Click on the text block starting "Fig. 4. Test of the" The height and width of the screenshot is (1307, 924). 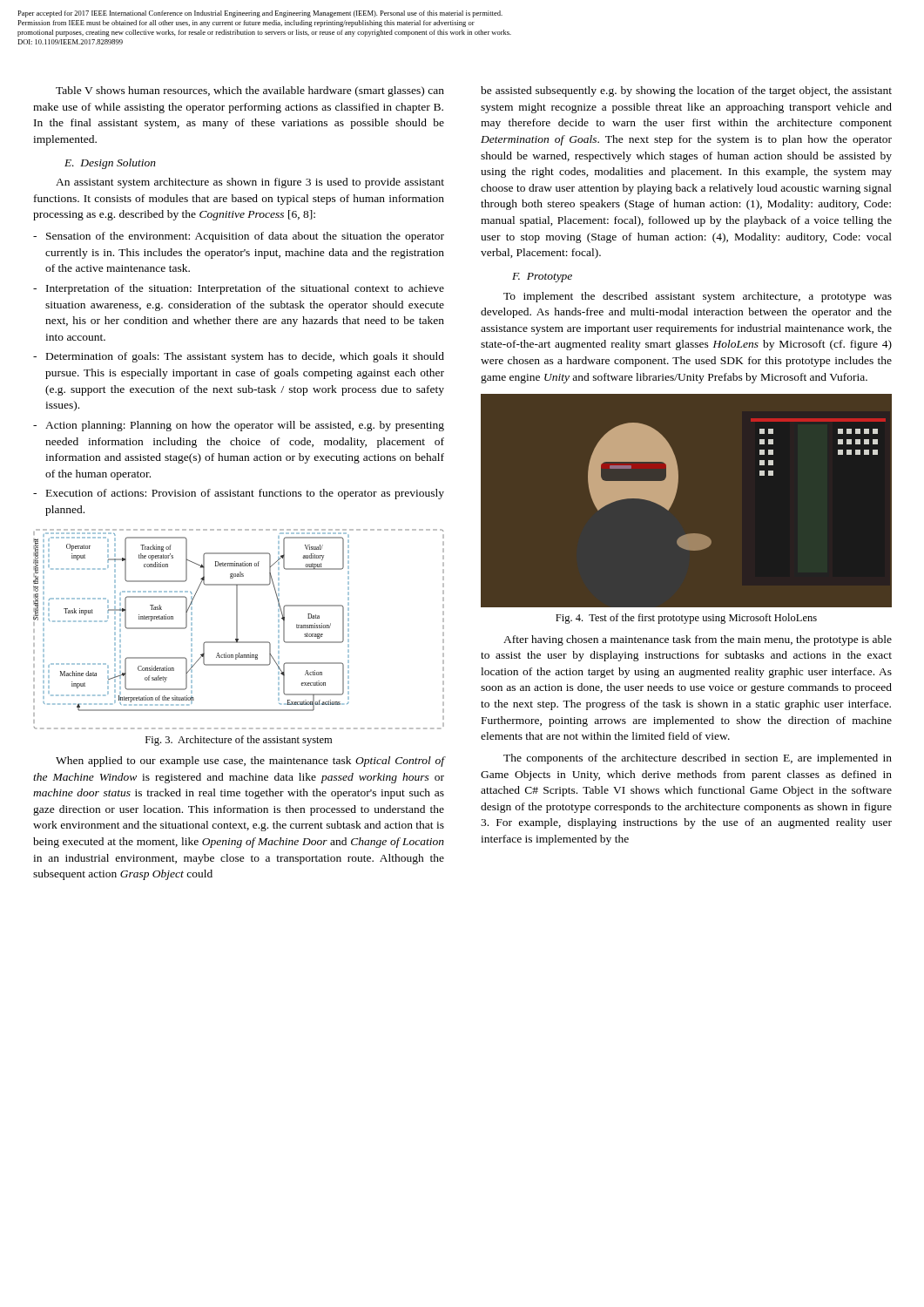pos(686,618)
